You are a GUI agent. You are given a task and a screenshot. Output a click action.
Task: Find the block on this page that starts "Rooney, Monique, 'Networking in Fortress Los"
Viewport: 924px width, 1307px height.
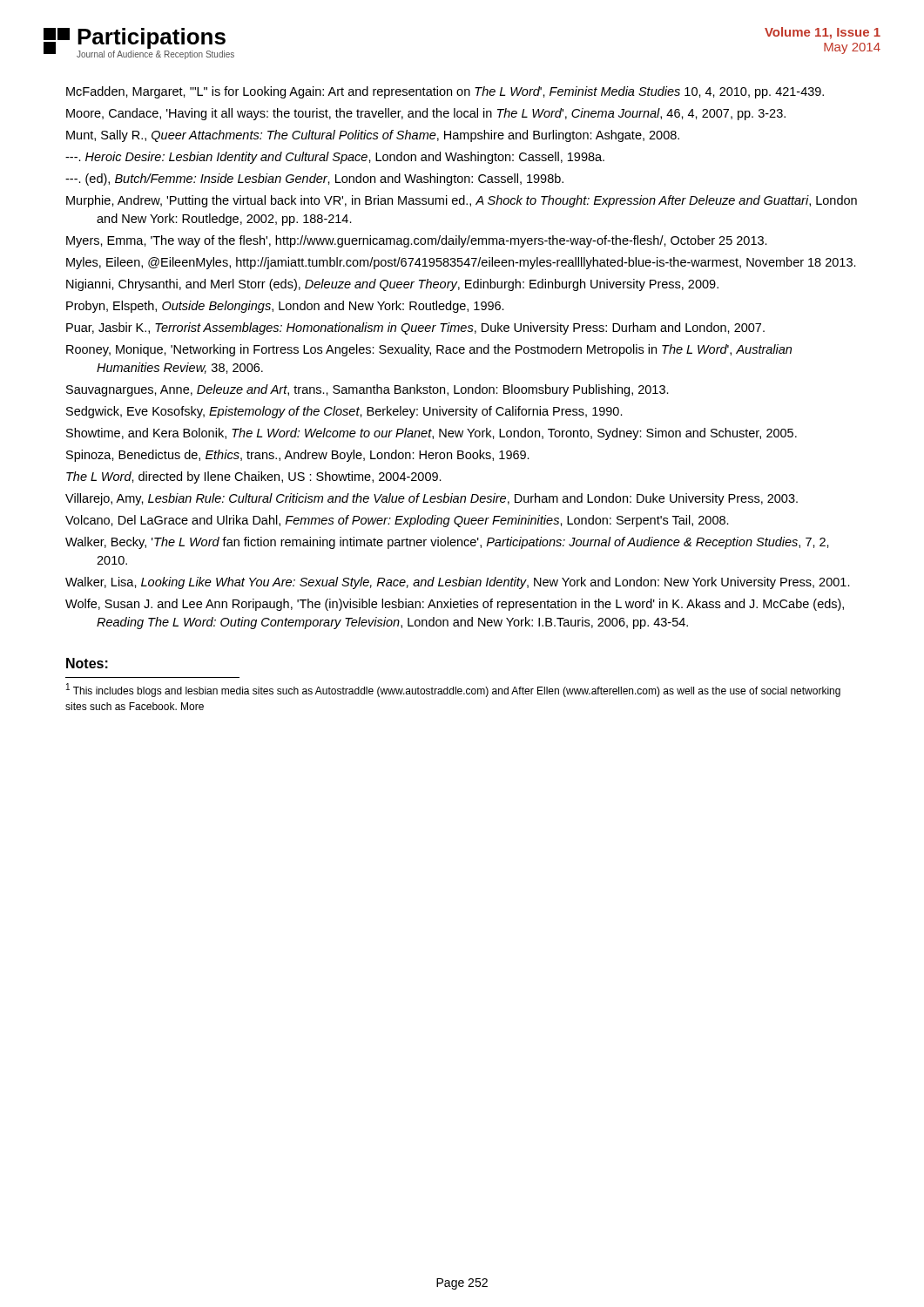[x=429, y=359]
